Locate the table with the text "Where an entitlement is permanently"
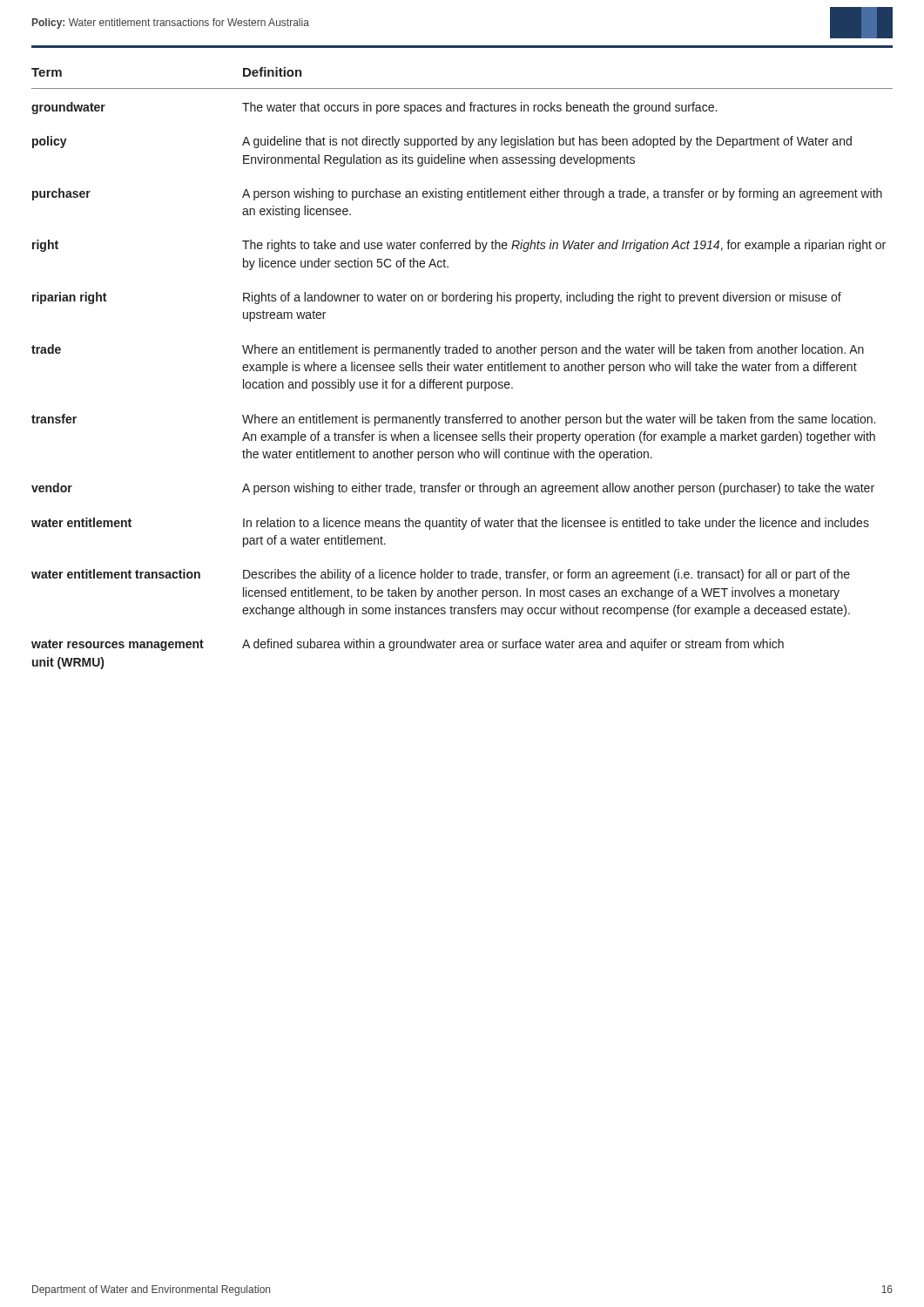 point(462,660)
